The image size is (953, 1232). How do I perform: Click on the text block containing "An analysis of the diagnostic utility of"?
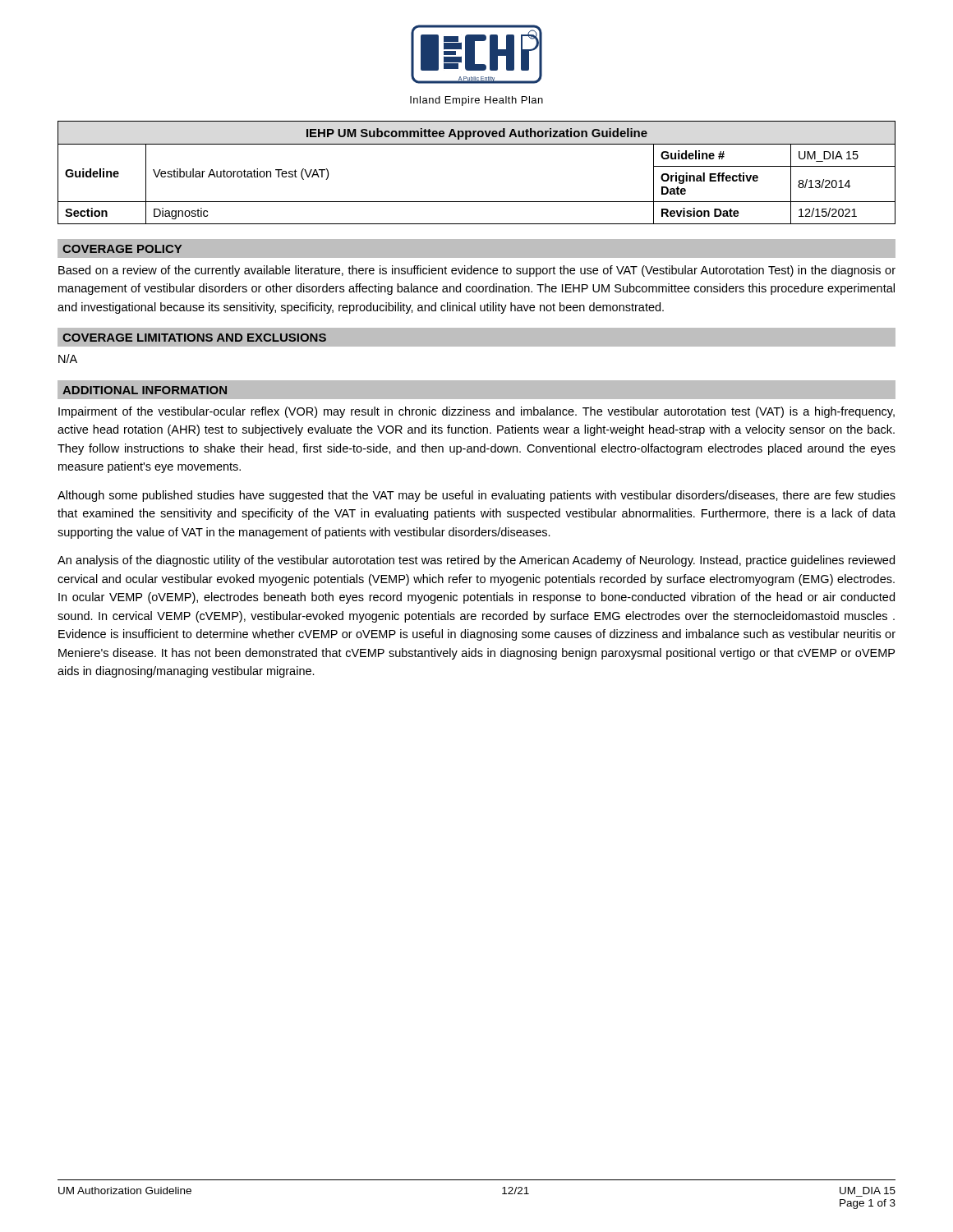[x=476, y=616]
